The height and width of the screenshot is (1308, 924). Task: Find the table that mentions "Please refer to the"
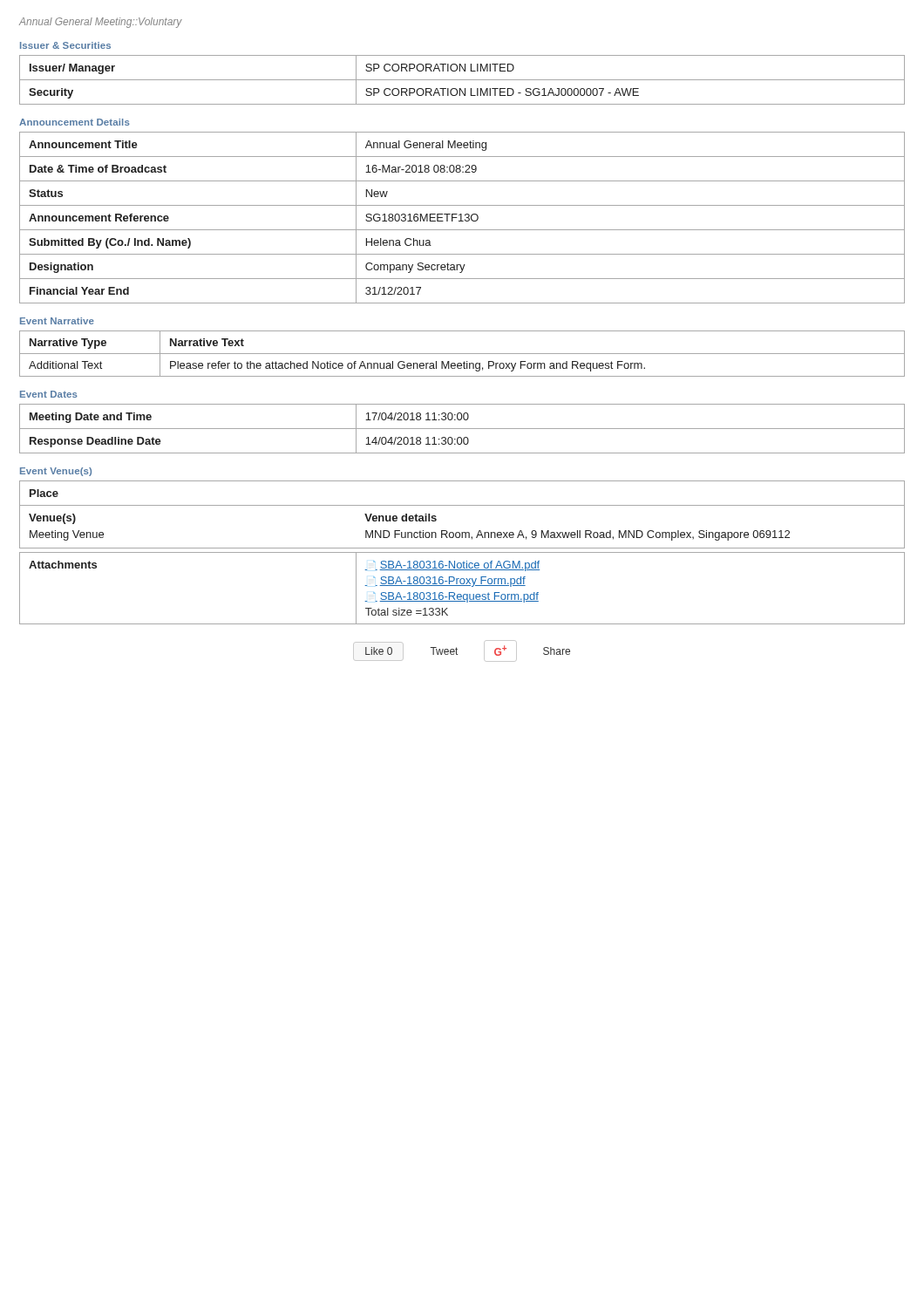[x=462, y=354]
